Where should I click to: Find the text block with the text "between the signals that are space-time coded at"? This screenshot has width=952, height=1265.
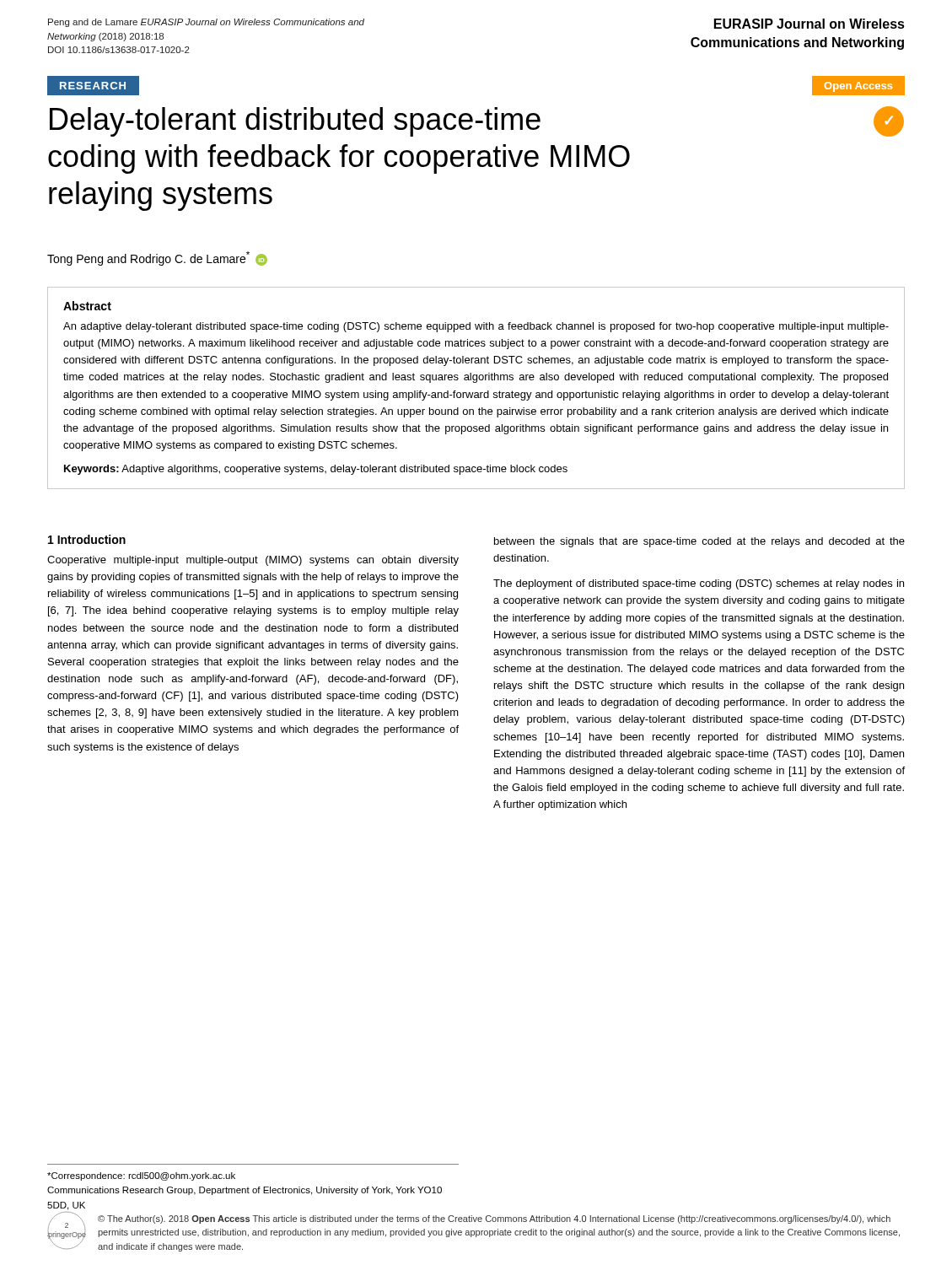coord(699,550)
